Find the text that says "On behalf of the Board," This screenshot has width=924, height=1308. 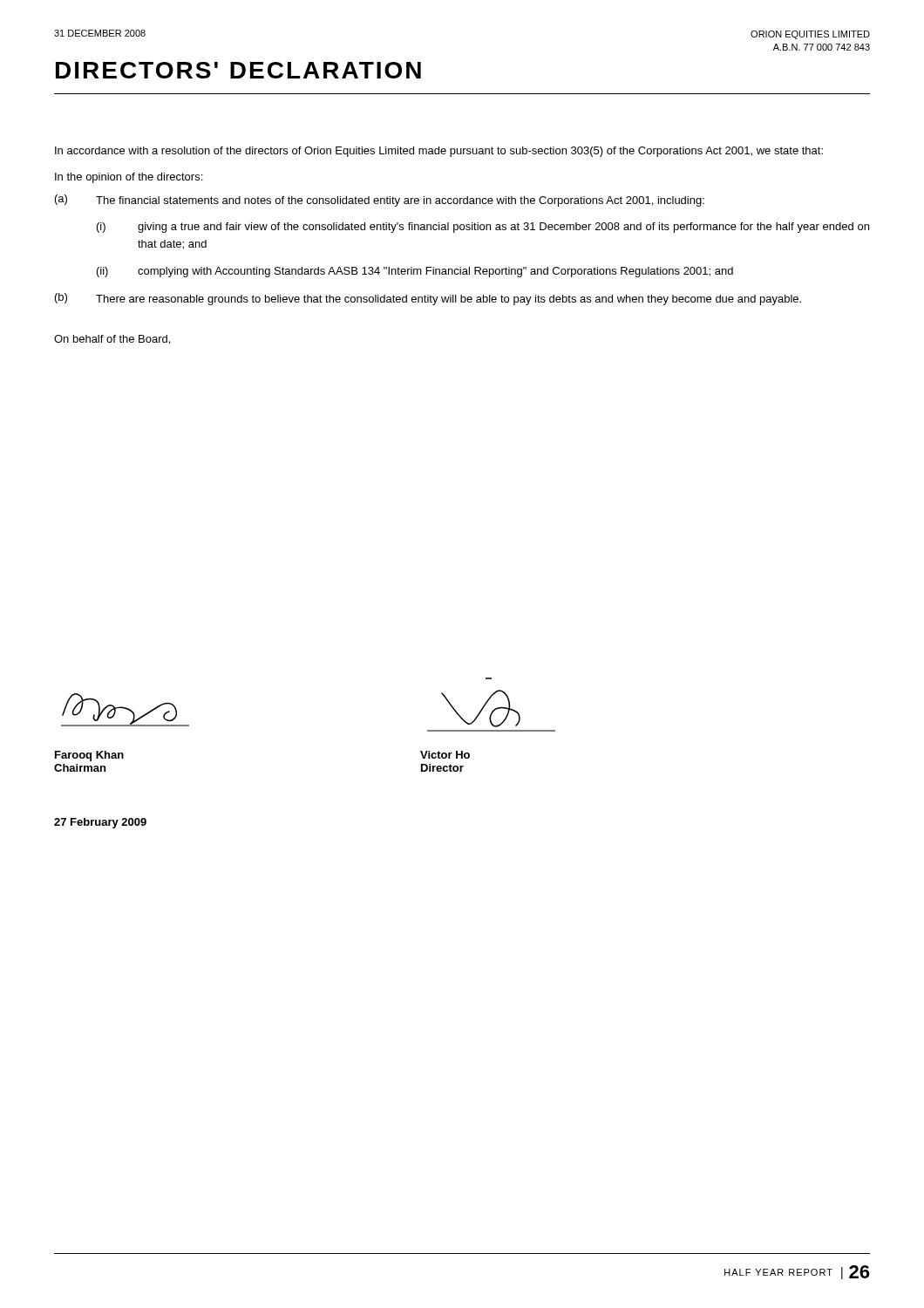(x=113, y=339)
